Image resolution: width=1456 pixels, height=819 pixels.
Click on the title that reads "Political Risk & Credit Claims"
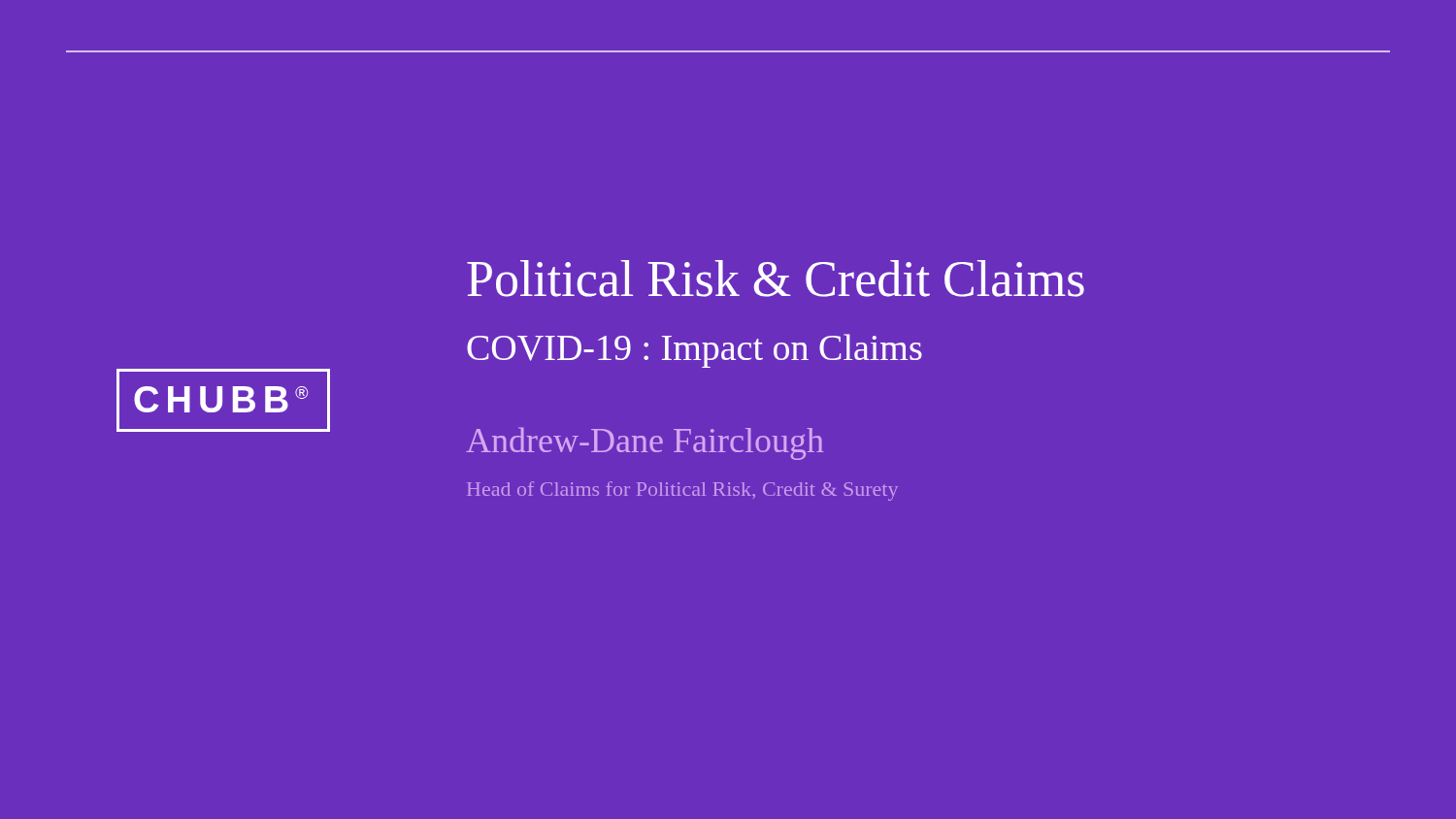click(x=776, y=279)
